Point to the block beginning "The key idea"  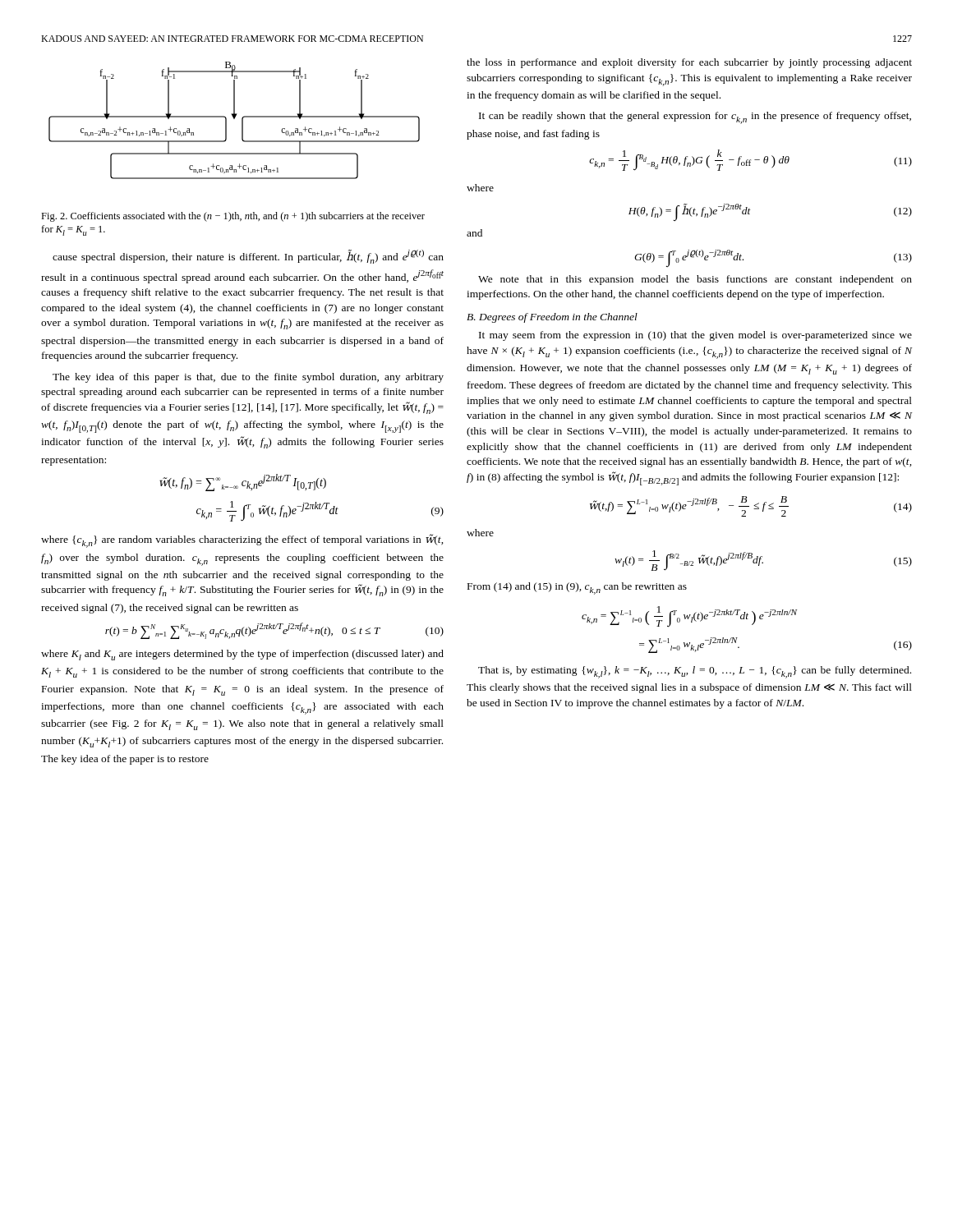coord(242,418)
